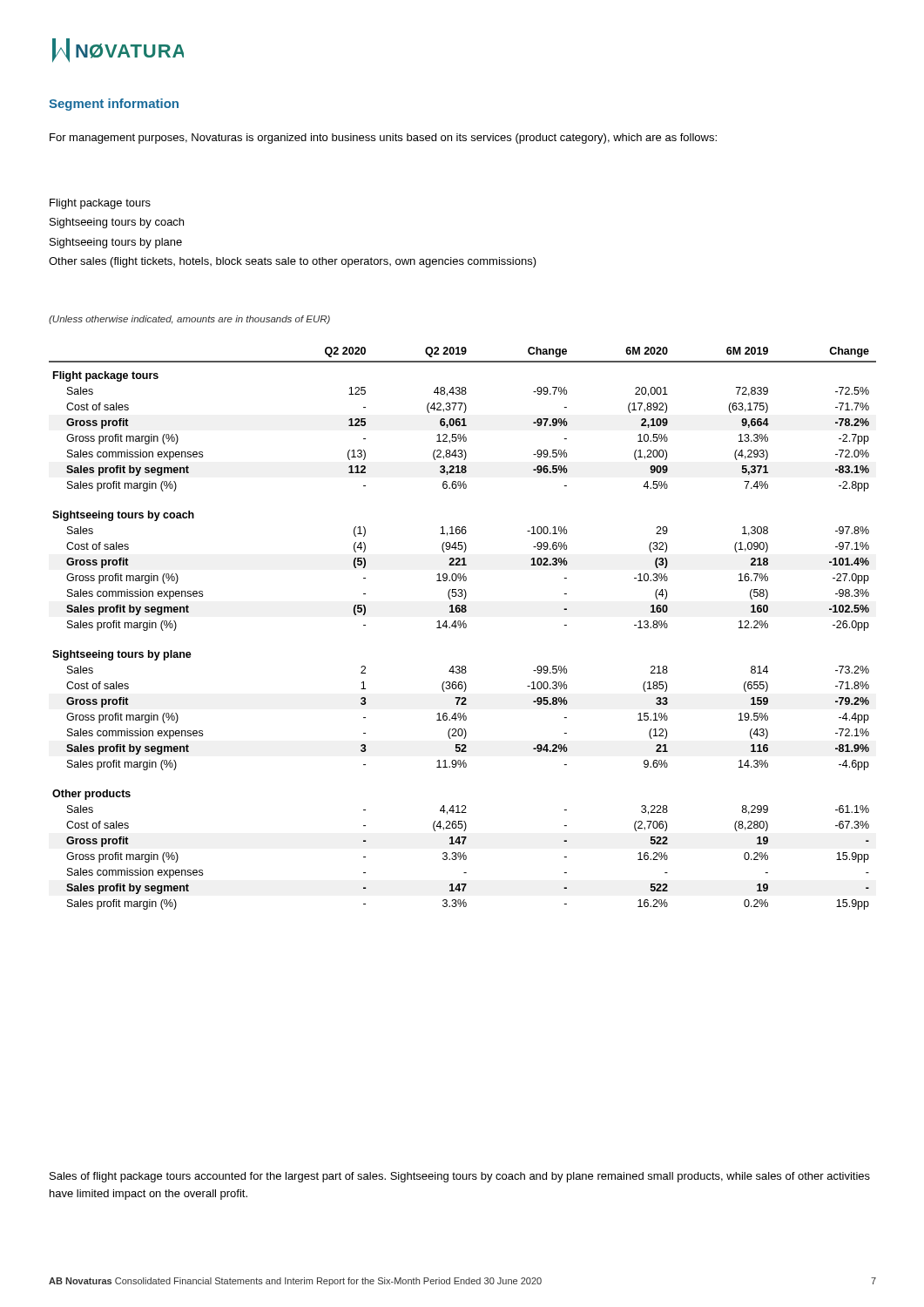This screenshot has width=924, height=1307.
Task: Point to the block beginning "Other sales (flight"
Action: (293, 261)
